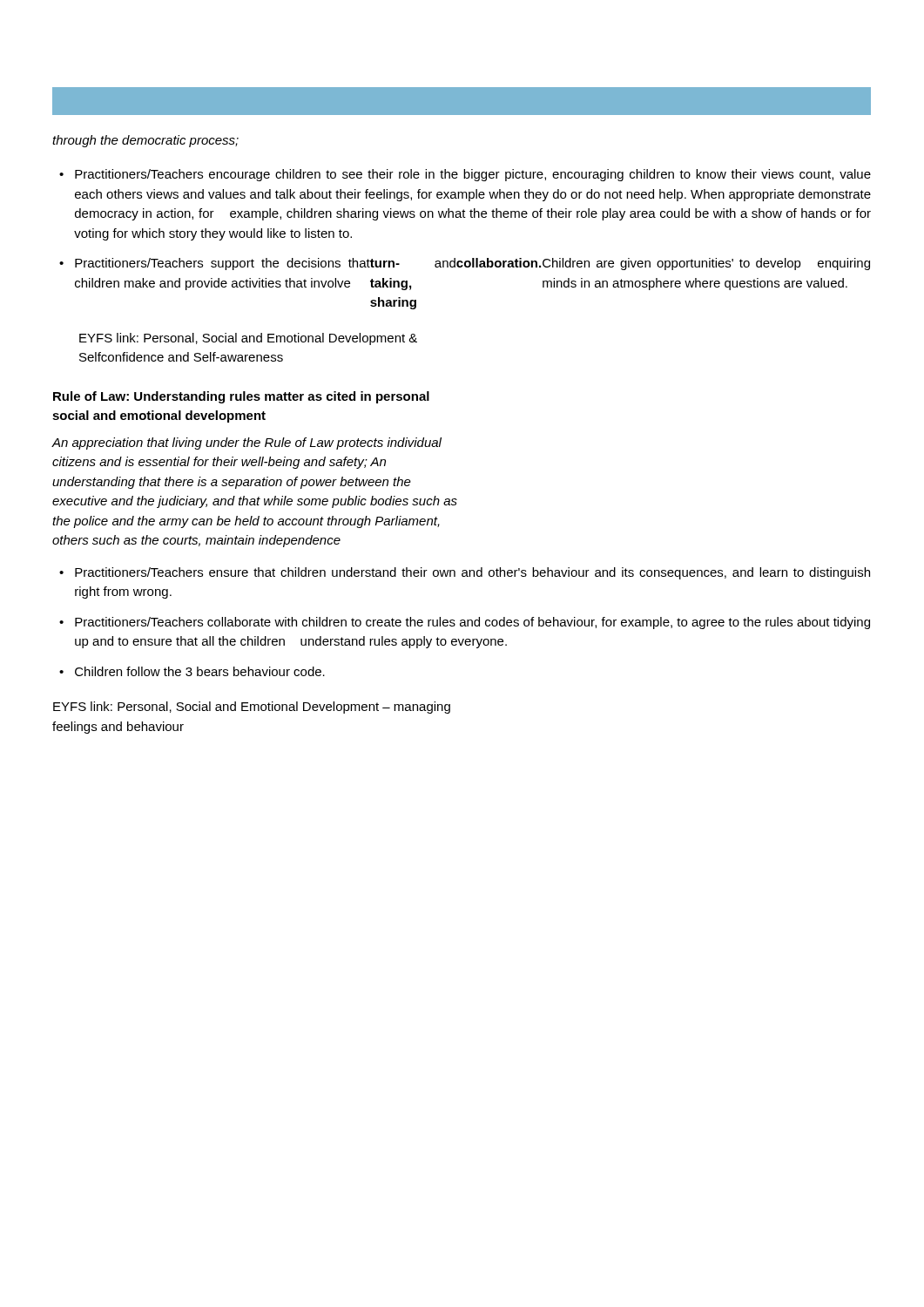Point to the region starting "Rule of Law: Understanding rules matter as cited"

[x=241, y=405]
